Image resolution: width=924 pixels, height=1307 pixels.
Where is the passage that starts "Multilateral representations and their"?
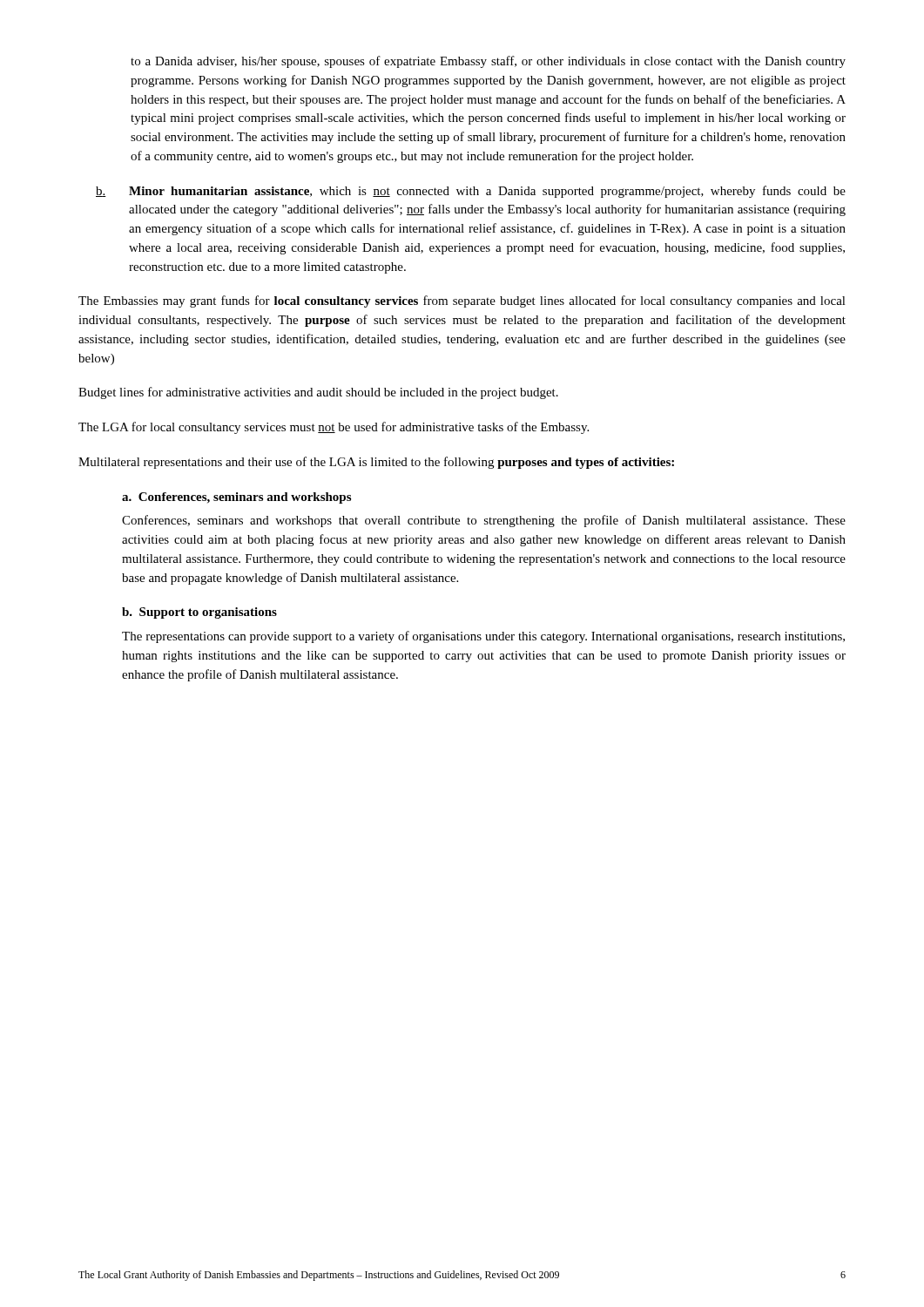pos(377,462)
